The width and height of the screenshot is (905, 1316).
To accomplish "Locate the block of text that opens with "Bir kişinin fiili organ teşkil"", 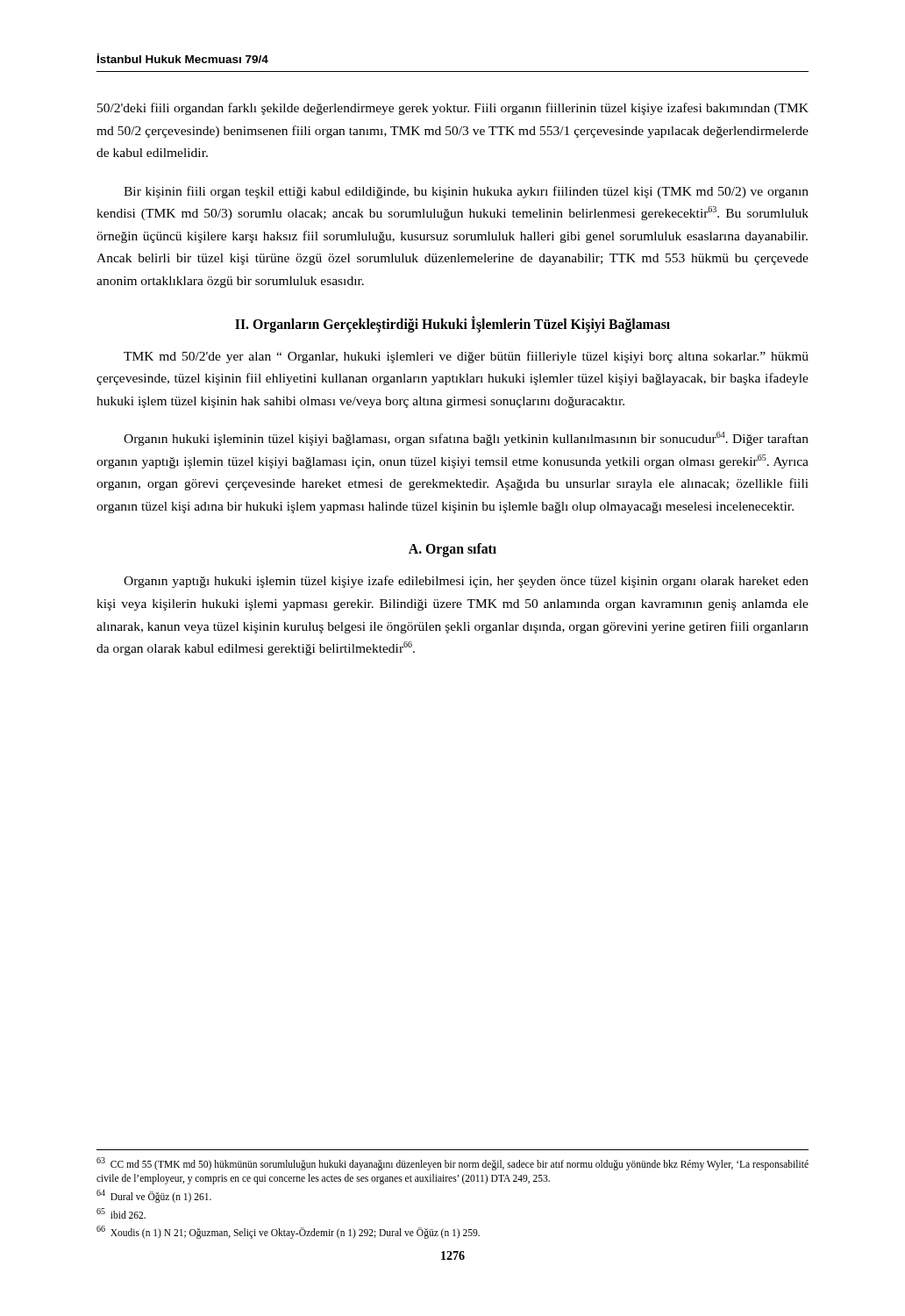I will [452, 235].
